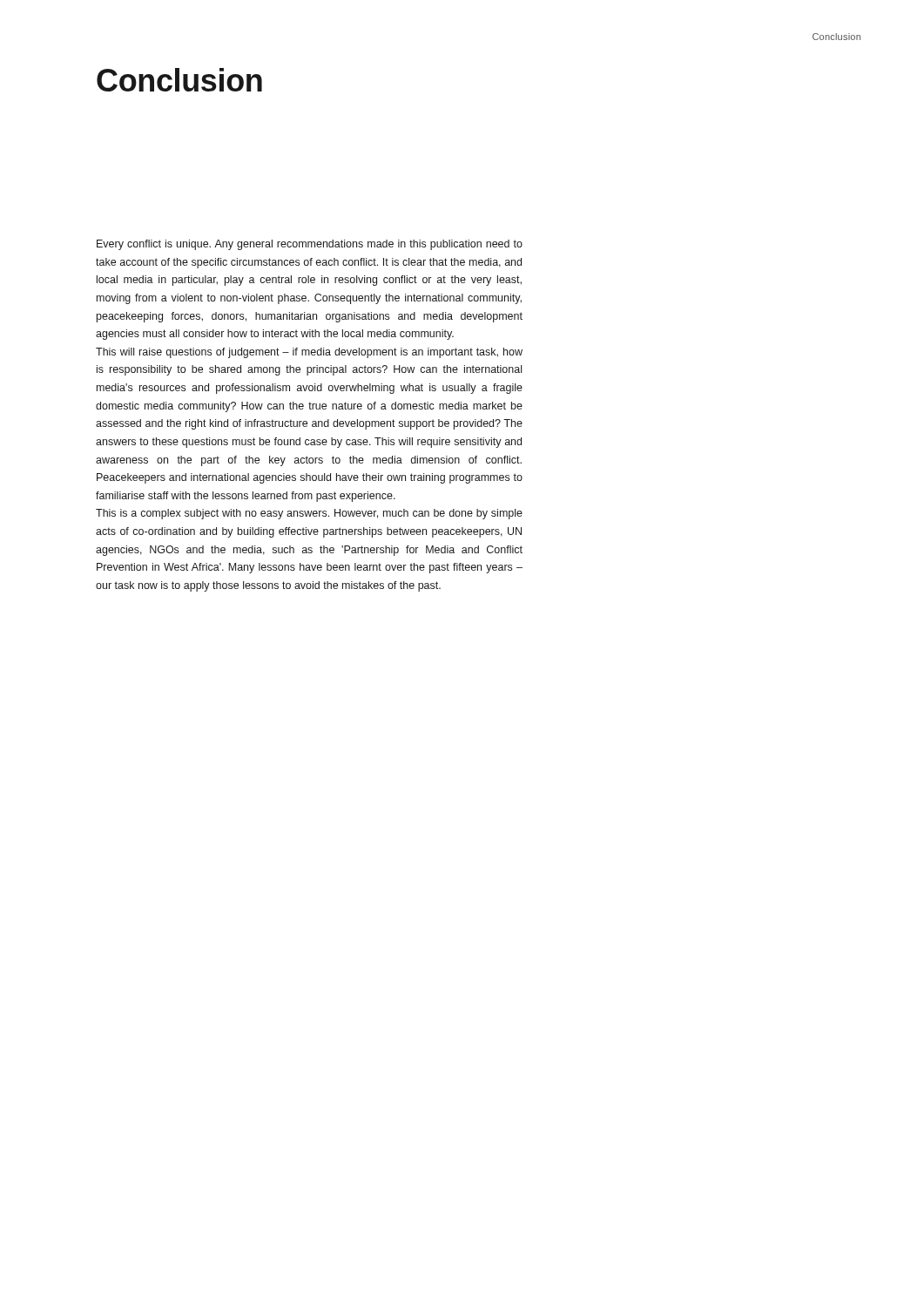Image resolution: width=924 pixels, height=1307 pixels.
Task: Locate the block of text that opens with "This is a complex subject"
Action: pyautogui.click(x=309, y=550)
